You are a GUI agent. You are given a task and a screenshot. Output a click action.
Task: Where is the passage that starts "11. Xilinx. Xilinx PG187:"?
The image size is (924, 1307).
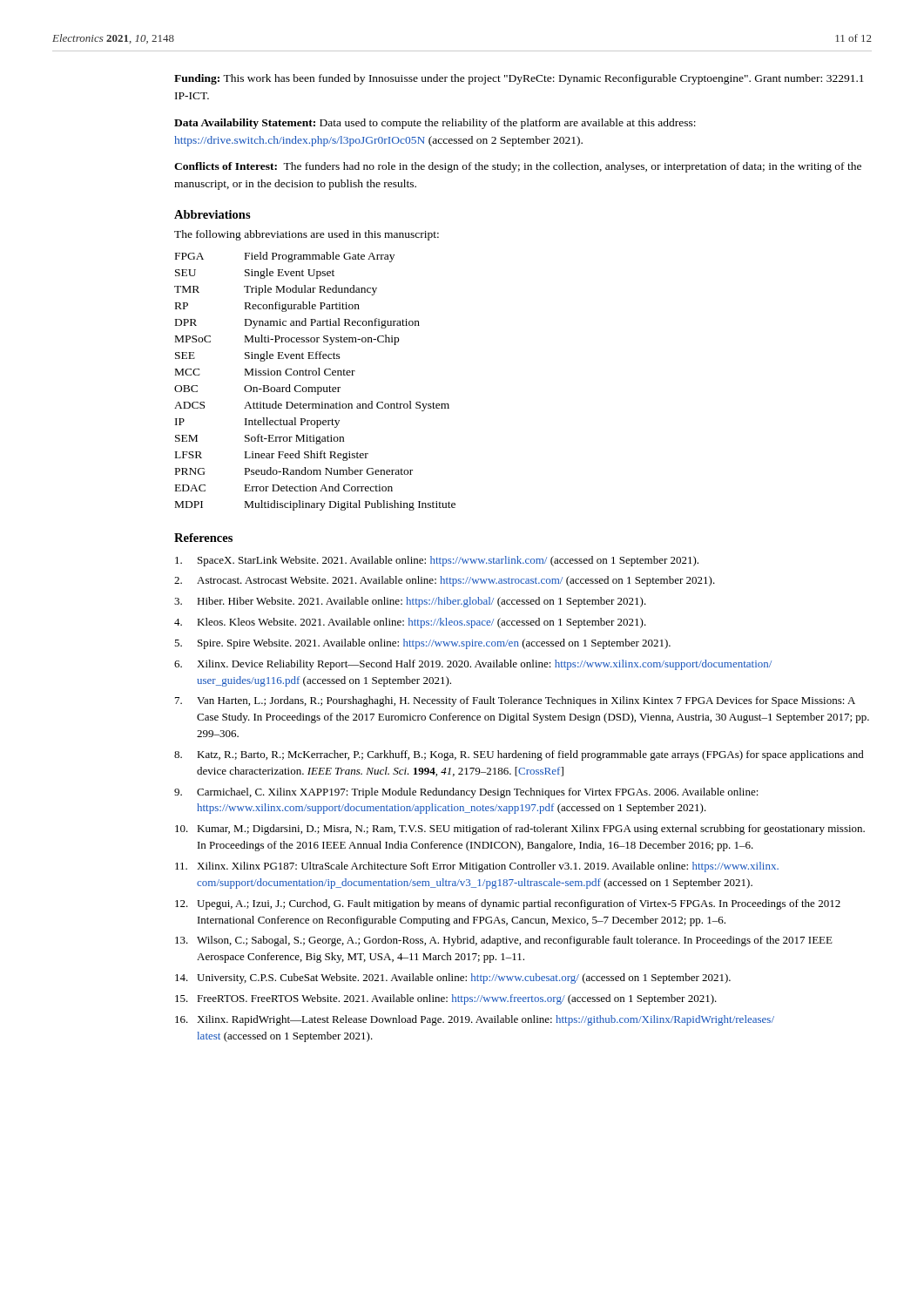coord(477,875)
